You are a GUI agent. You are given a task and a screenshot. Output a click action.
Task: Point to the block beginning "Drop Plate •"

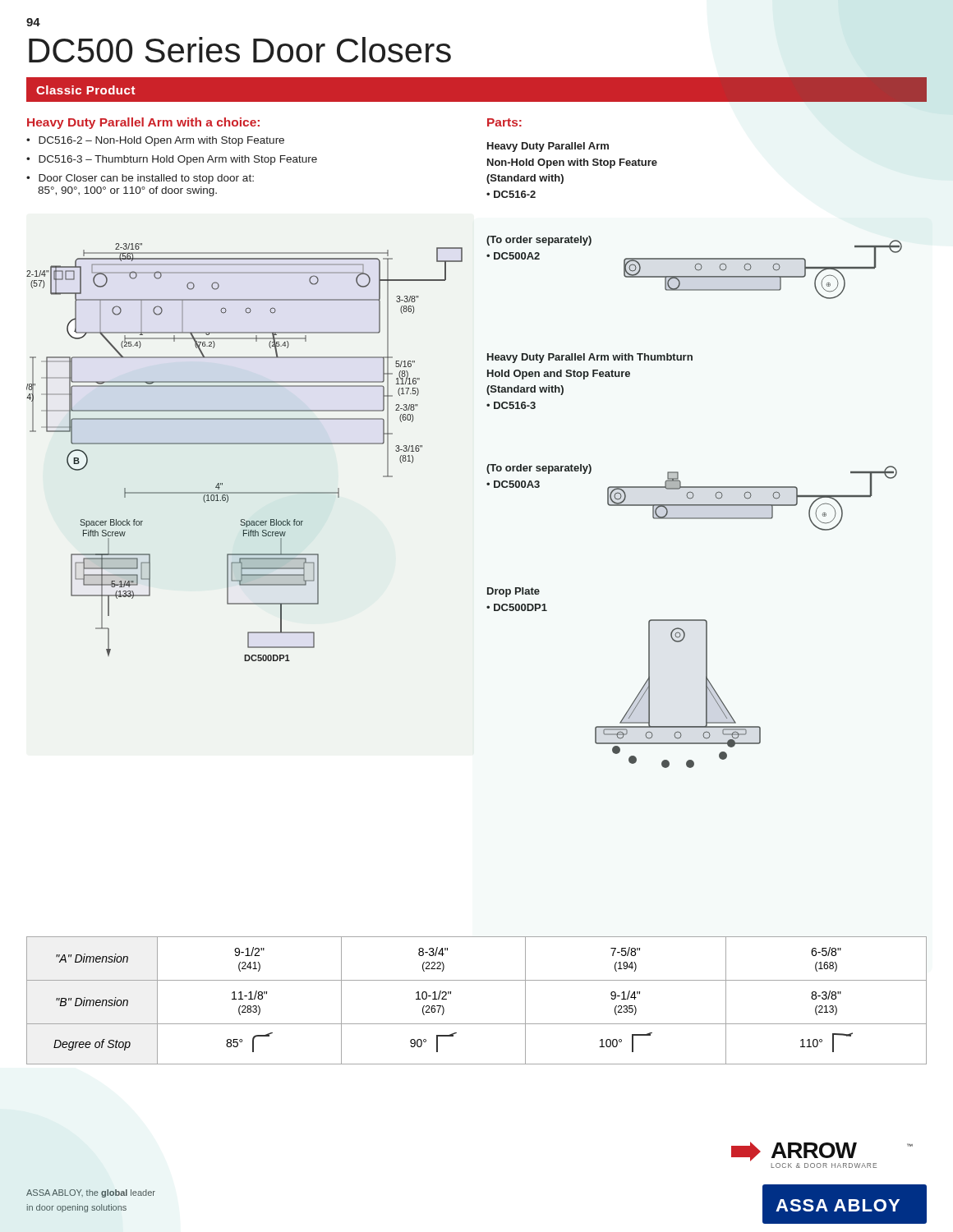click(x=517, y=599)
